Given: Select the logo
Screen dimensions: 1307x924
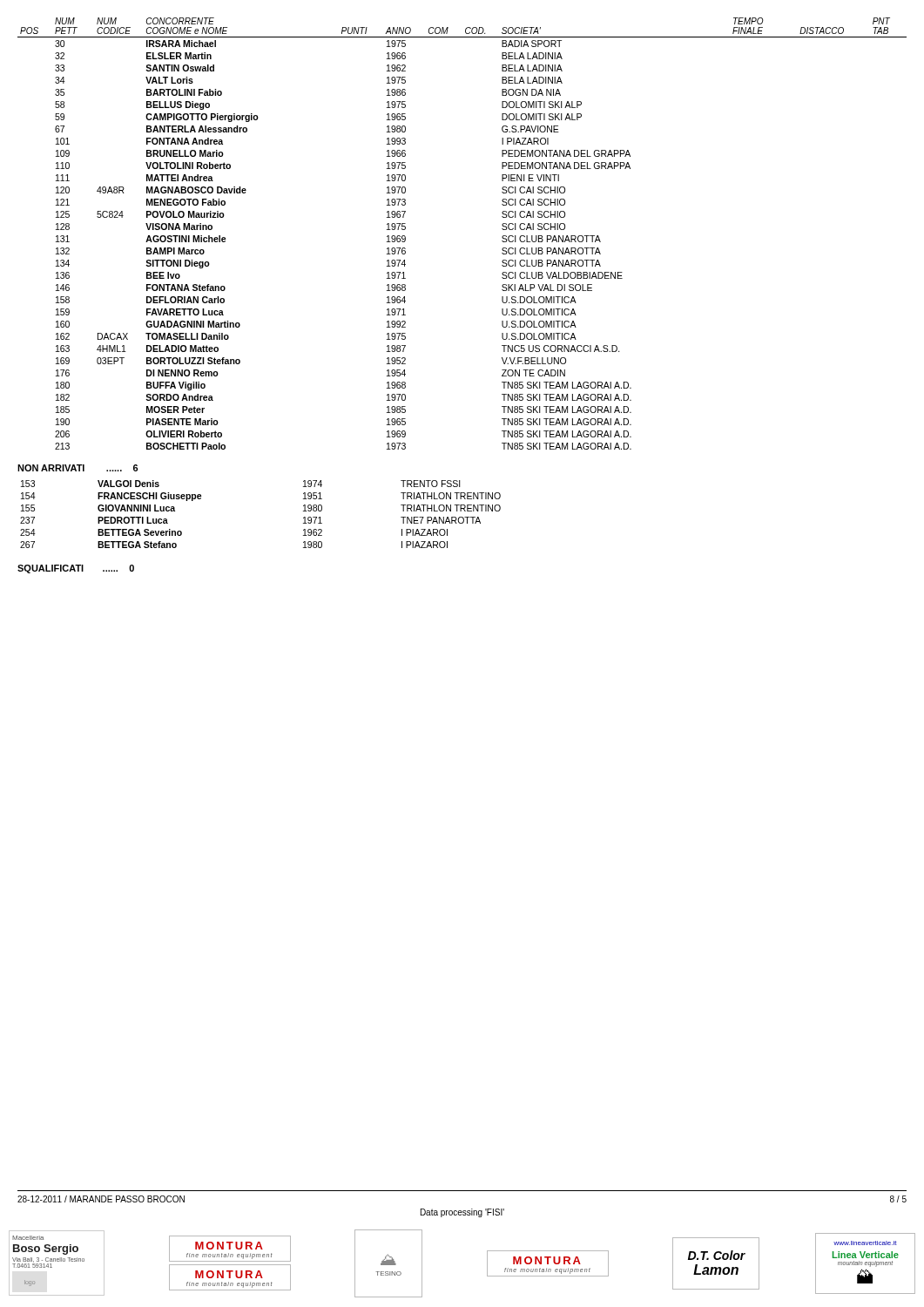Looking at the screenshot, I should point(462,1263).
